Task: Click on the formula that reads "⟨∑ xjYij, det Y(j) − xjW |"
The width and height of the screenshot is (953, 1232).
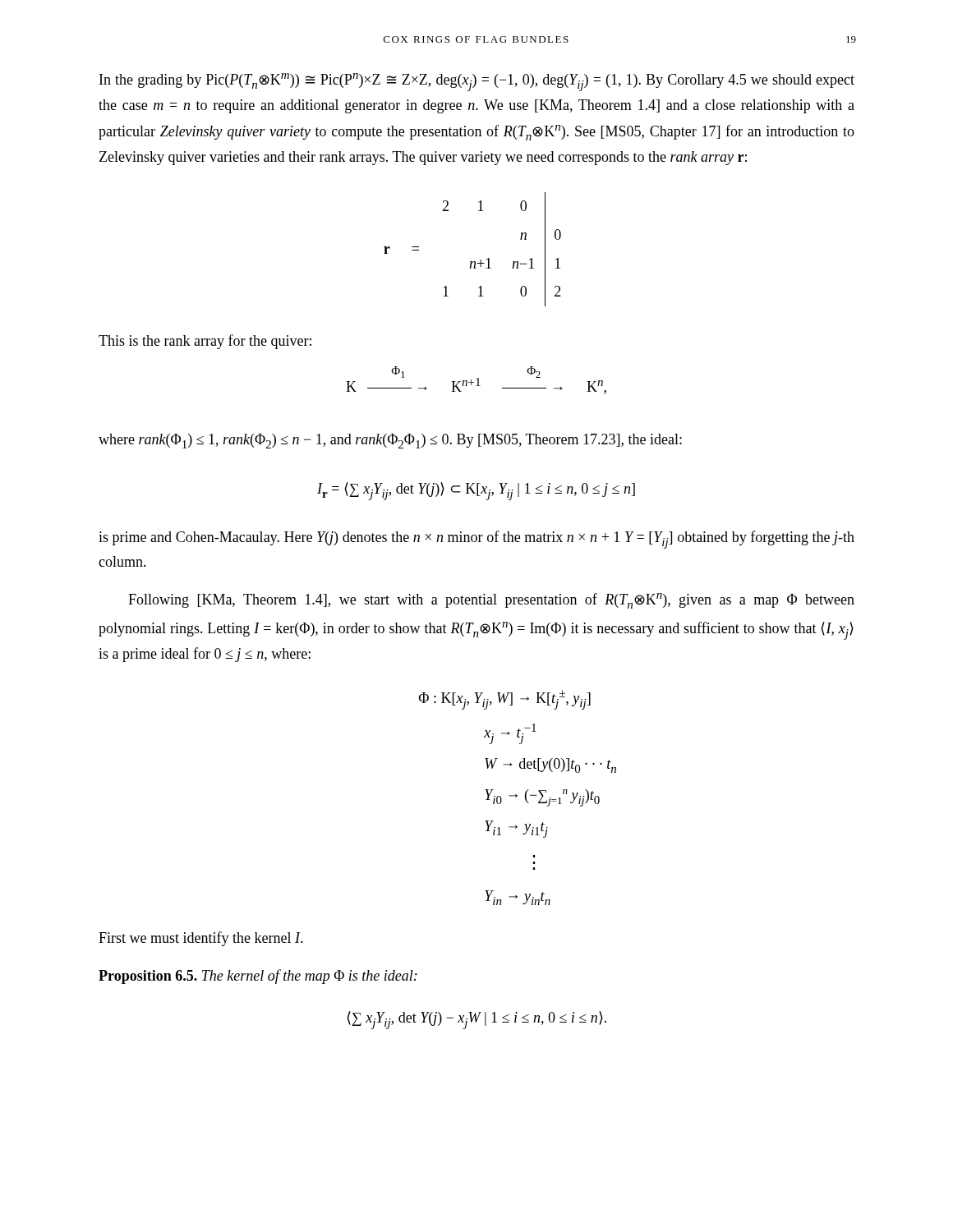Action: (476, 1019)
